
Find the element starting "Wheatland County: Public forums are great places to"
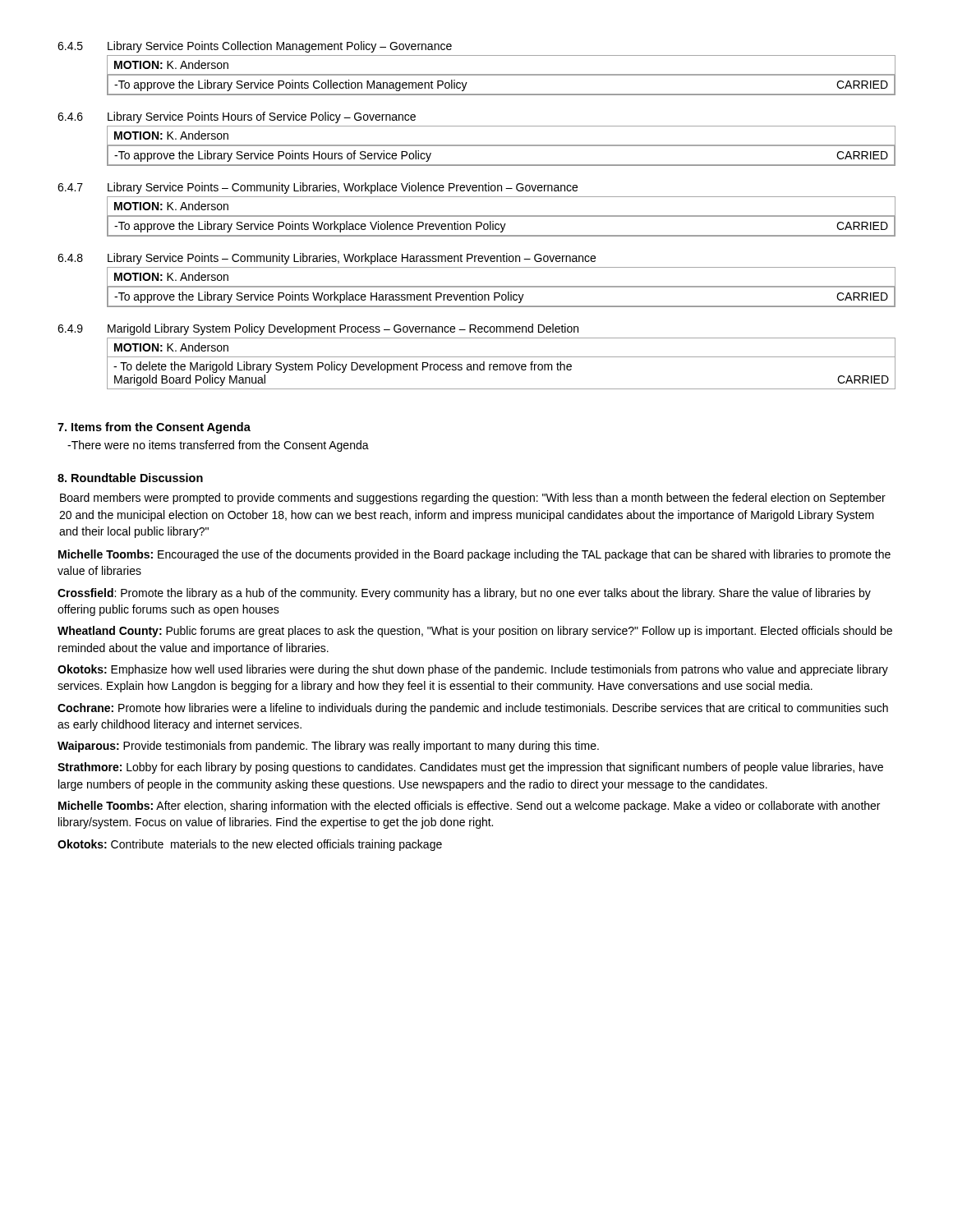pyautogui.click(x=475, y=639)
